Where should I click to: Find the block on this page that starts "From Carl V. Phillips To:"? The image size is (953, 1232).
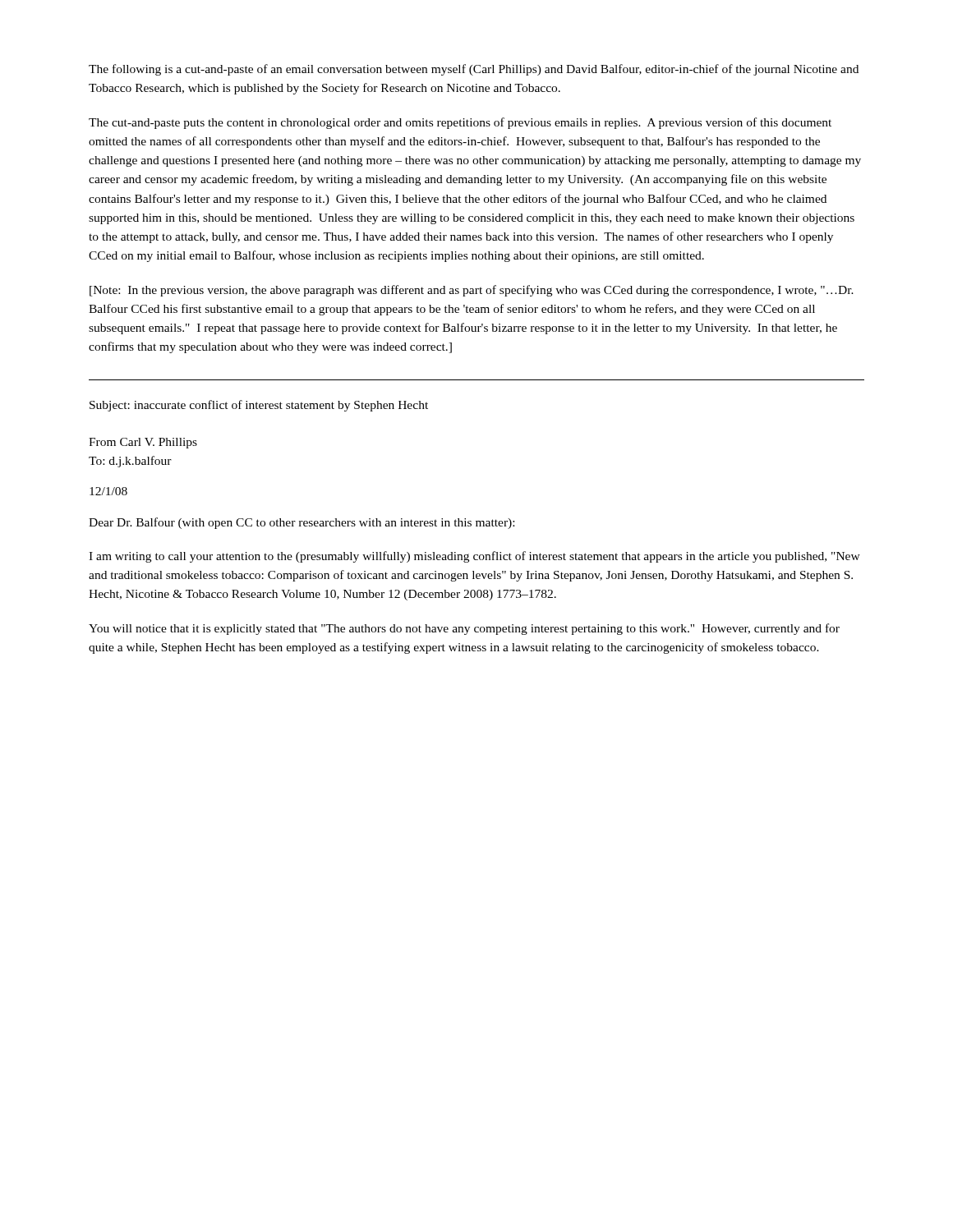pyautogui.click(x=143, y=451)
